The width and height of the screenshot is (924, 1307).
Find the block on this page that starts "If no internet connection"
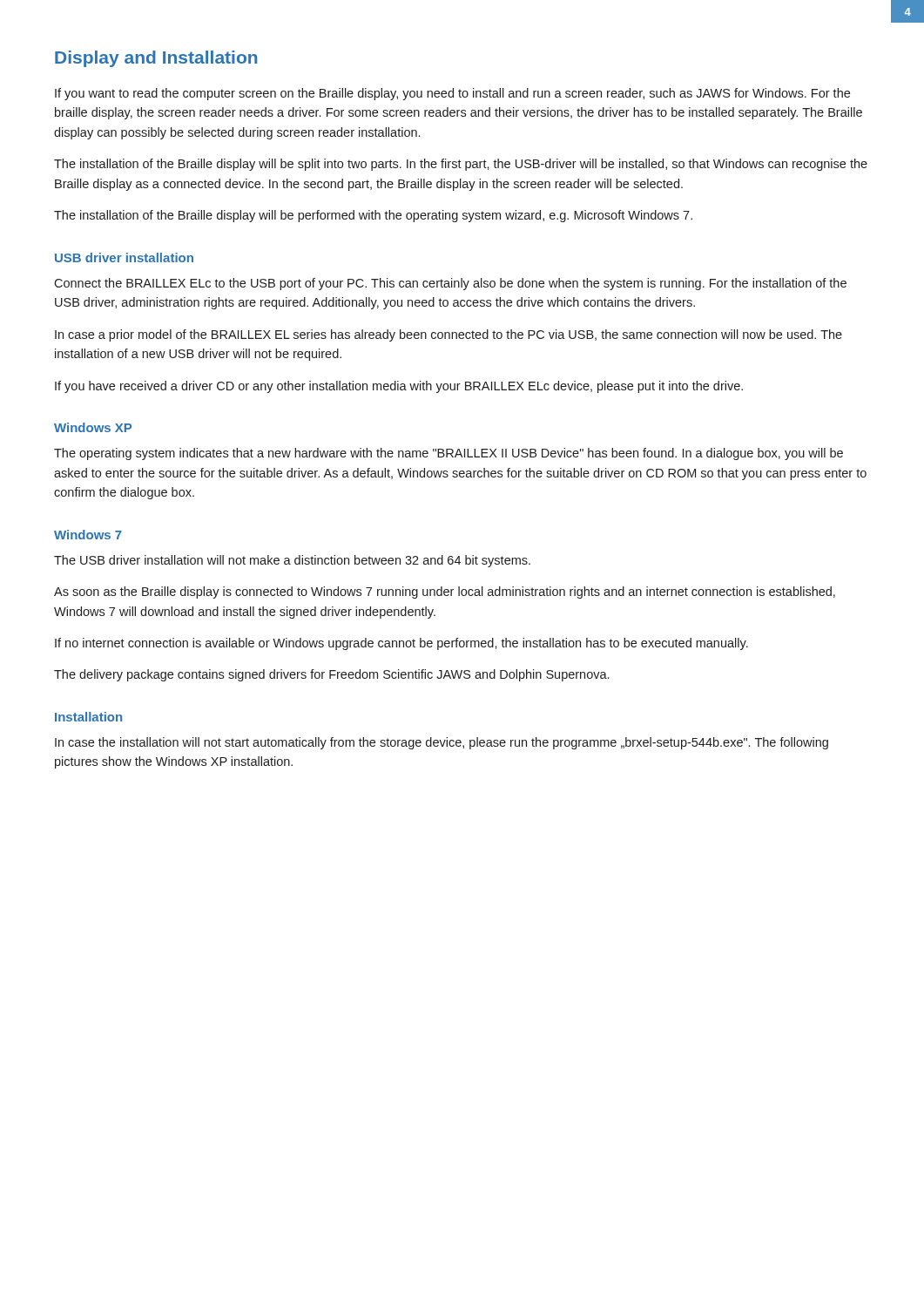click(462, 643)
